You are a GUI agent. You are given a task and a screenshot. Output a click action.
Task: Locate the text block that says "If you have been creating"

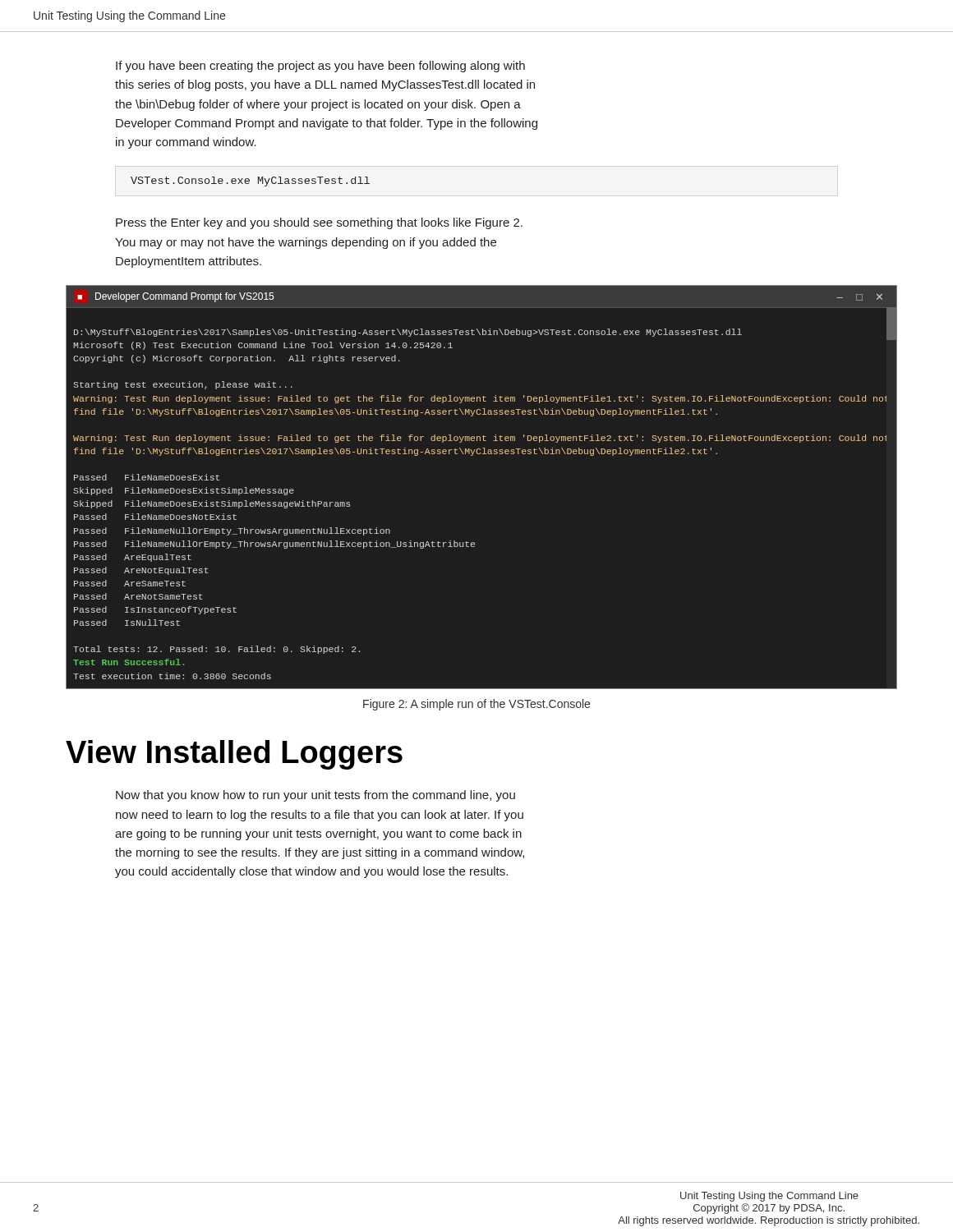tap(327, 103)
